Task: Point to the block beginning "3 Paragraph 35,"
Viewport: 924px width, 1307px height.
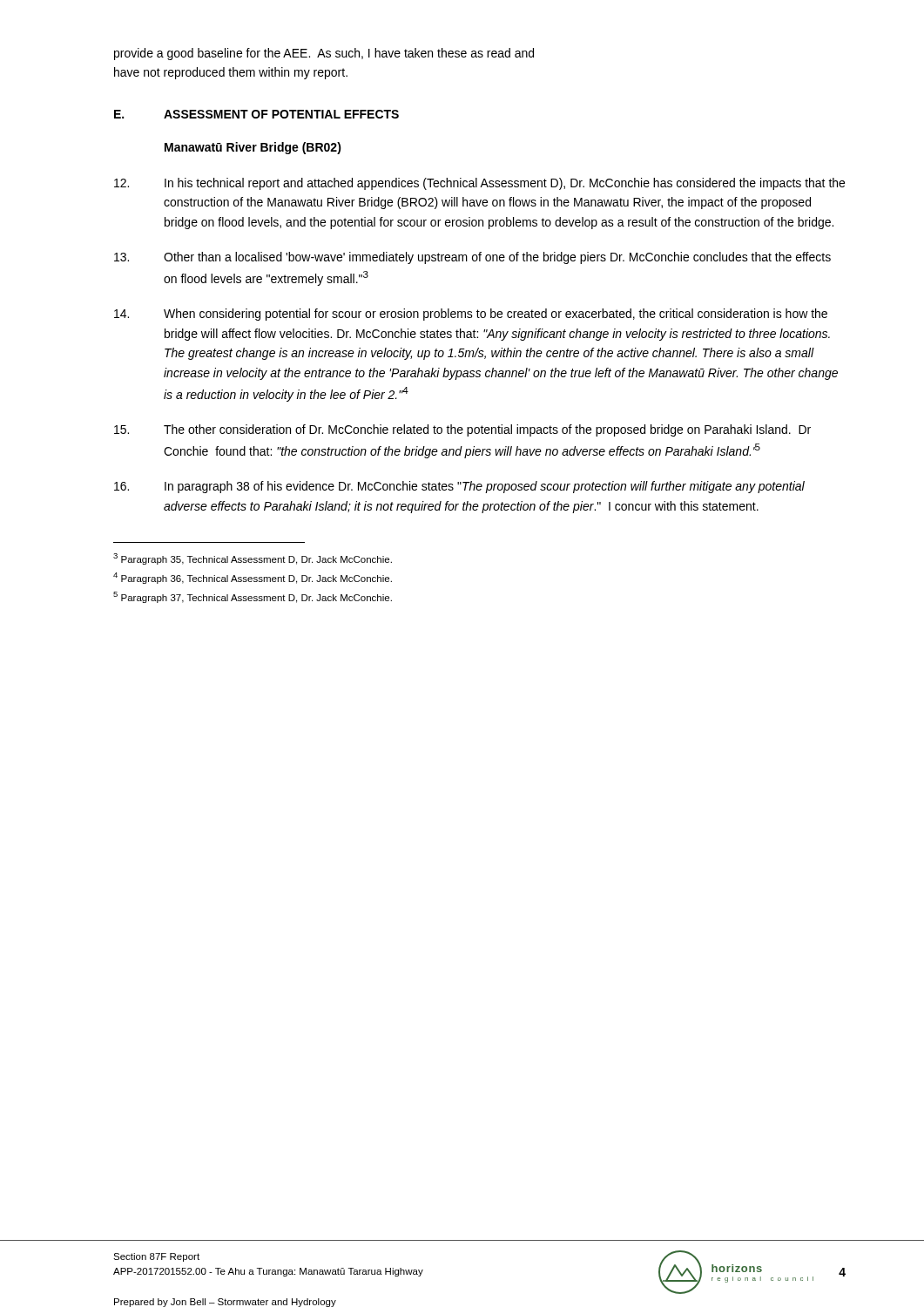Action: 253,558
